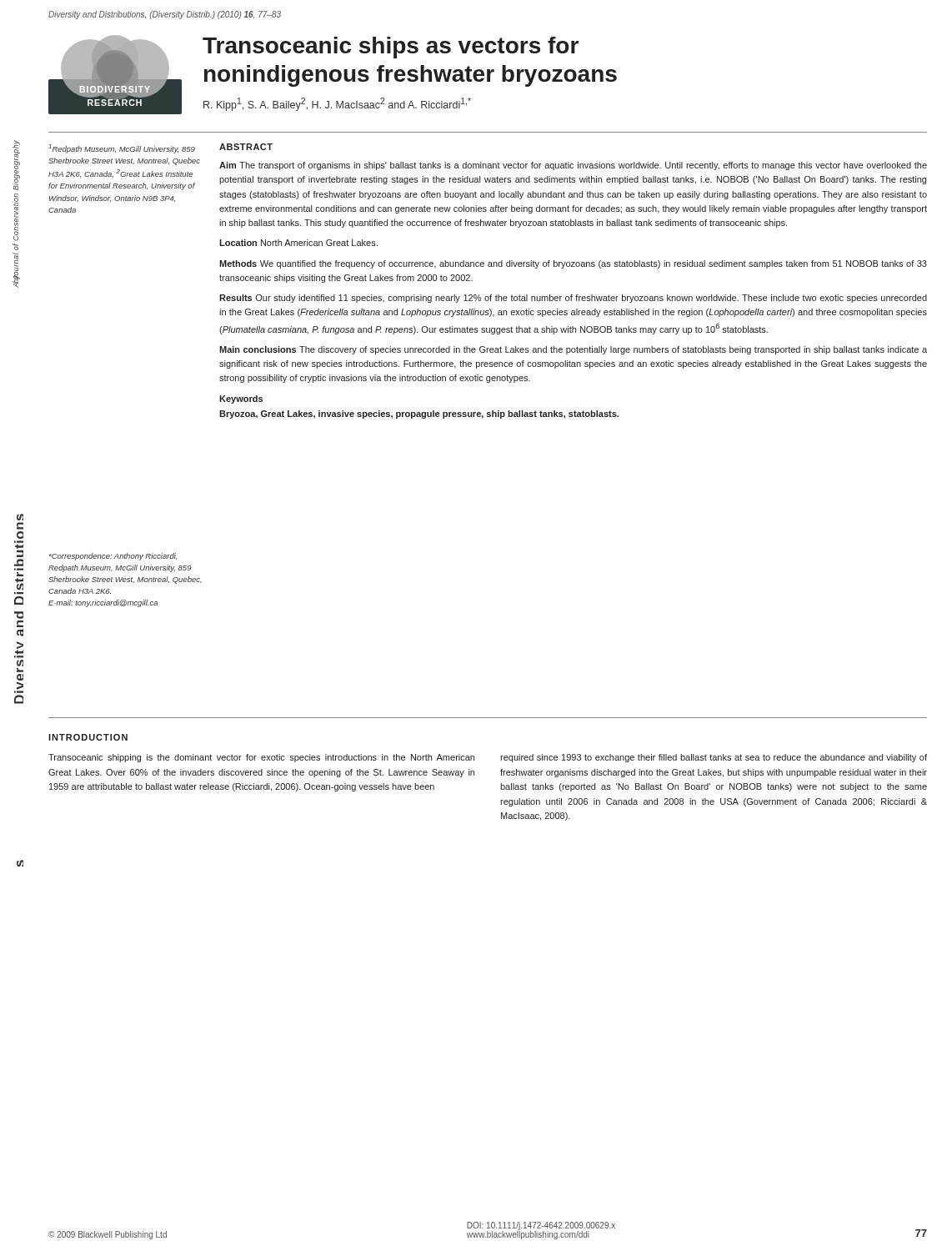Select the text block containing "Results Our study"
952x1251 pixels.
[573, 313]
